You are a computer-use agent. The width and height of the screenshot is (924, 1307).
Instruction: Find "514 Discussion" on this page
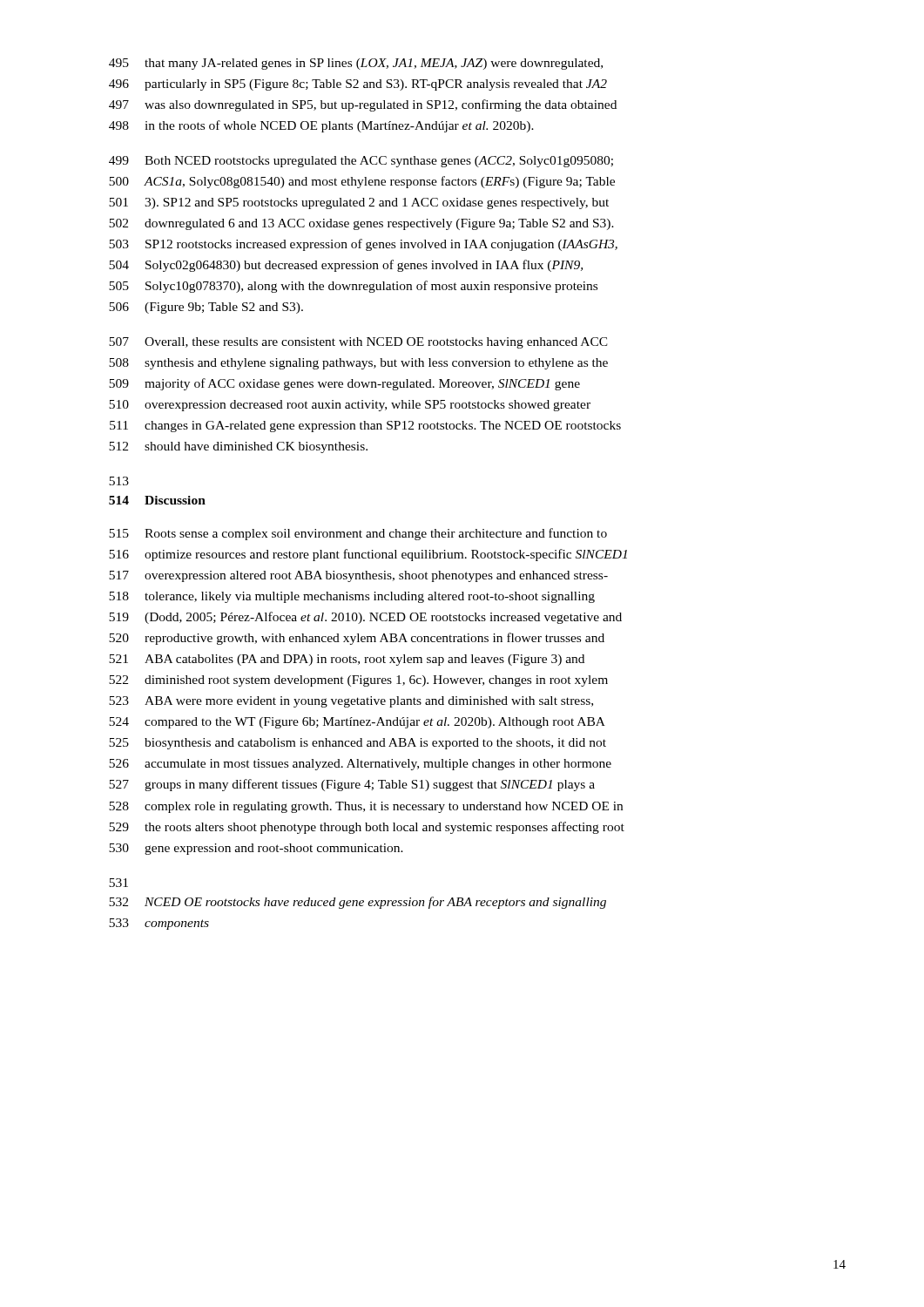pos(157,500)
